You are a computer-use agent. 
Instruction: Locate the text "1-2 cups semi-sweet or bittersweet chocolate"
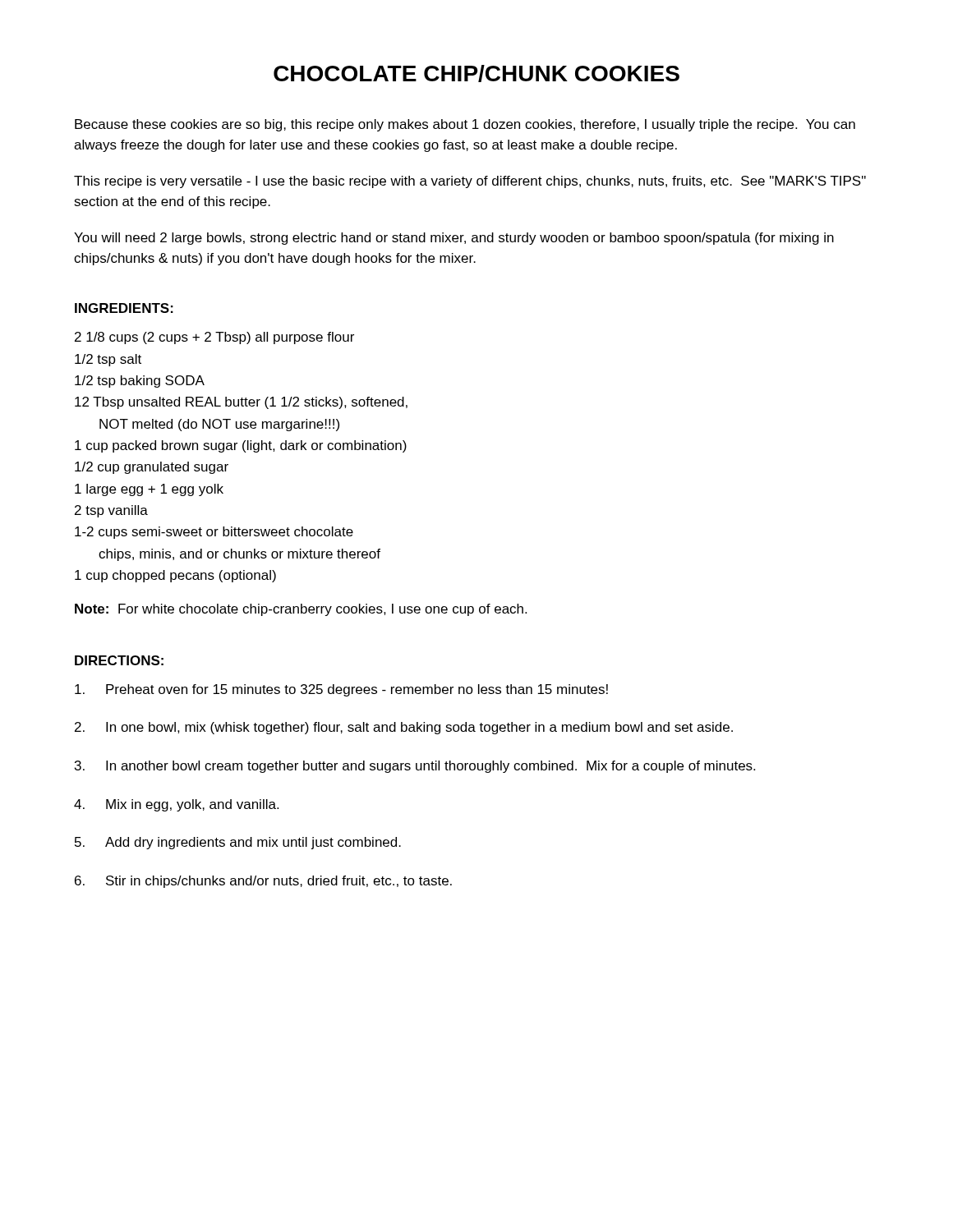214,532
